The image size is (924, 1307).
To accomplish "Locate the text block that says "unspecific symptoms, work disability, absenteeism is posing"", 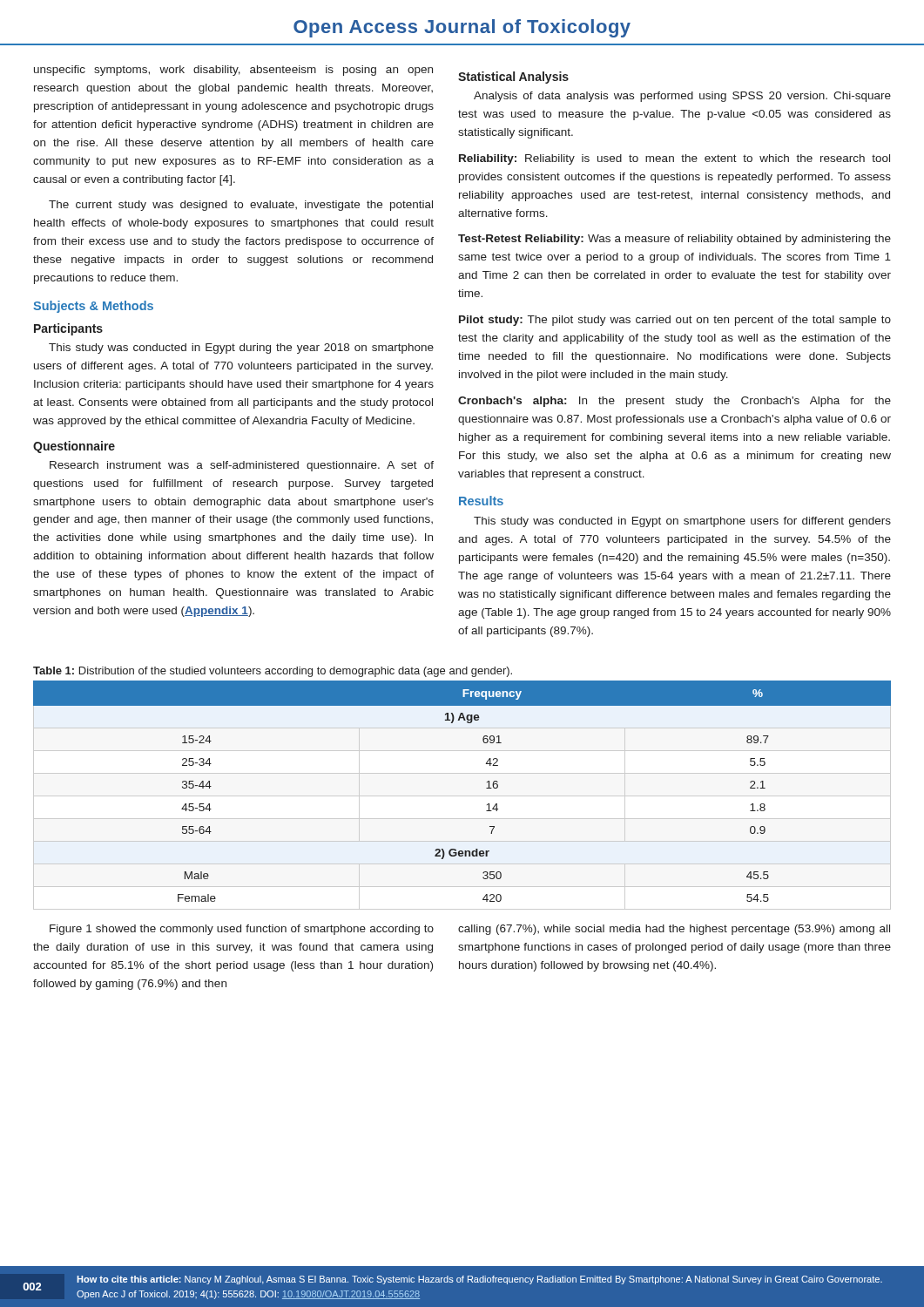I will [233, 125].
